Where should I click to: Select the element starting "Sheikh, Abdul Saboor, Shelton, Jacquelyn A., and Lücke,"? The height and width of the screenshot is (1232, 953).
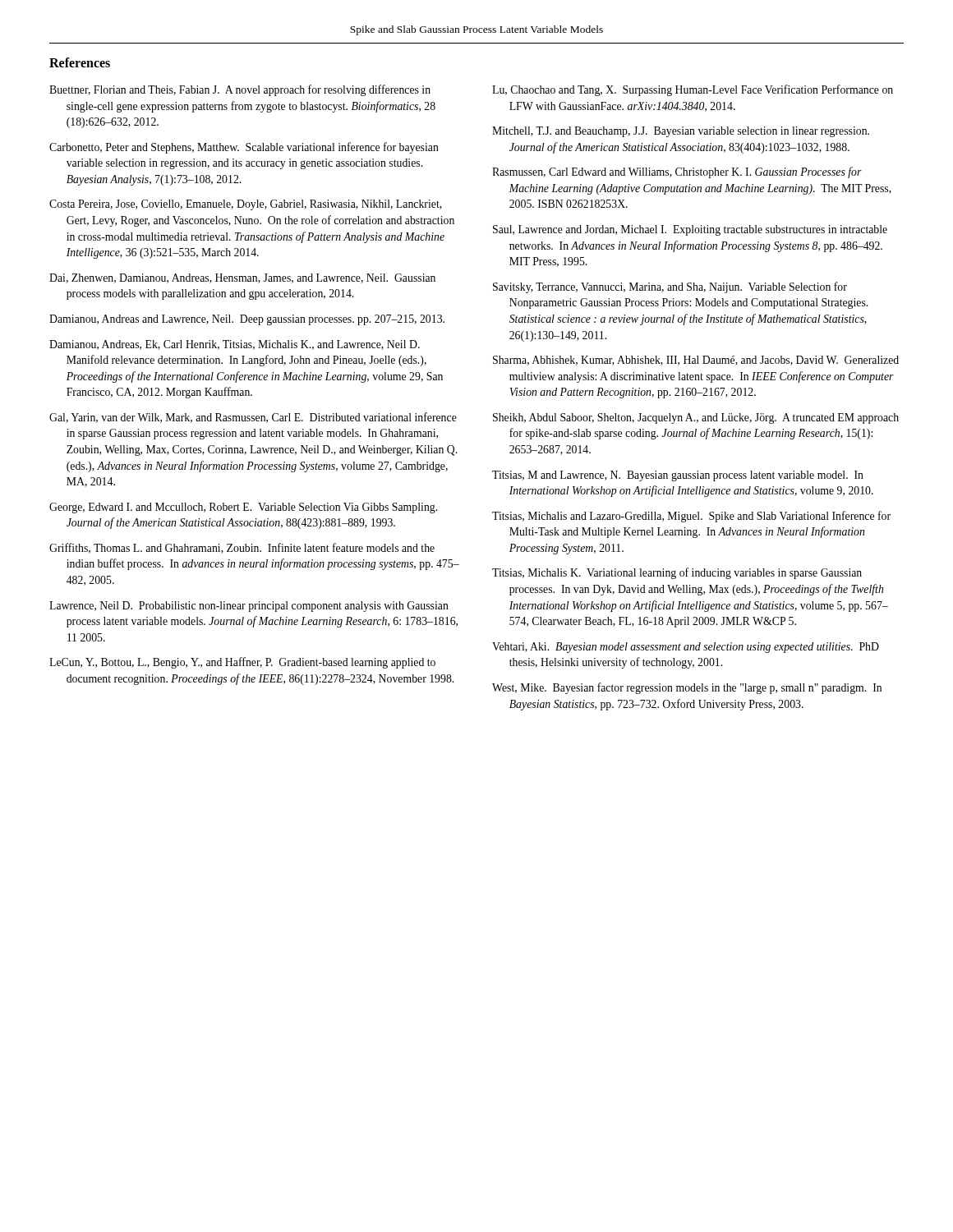pyautogui.click(x=695, y=434)
